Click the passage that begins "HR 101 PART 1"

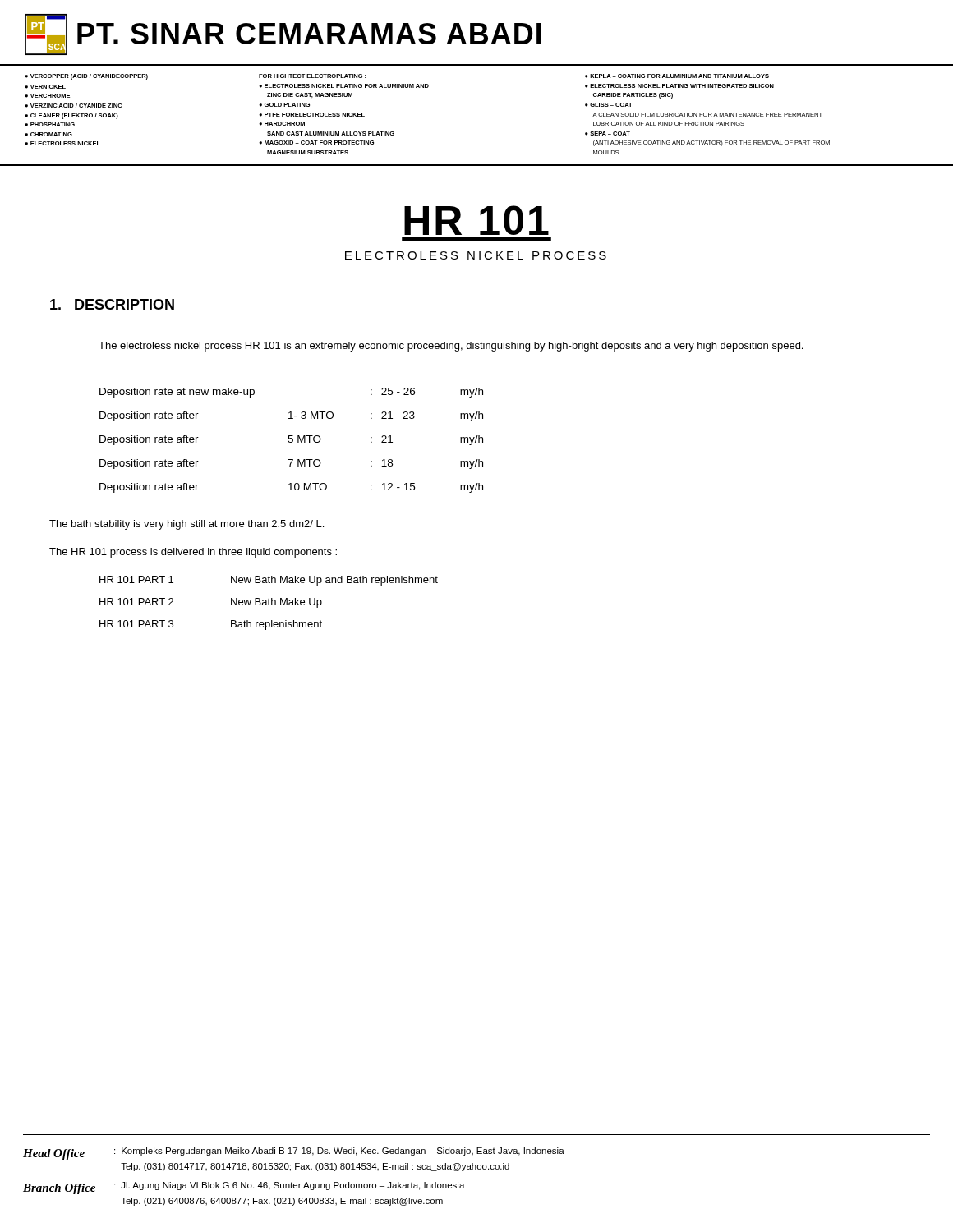[268, 579]
